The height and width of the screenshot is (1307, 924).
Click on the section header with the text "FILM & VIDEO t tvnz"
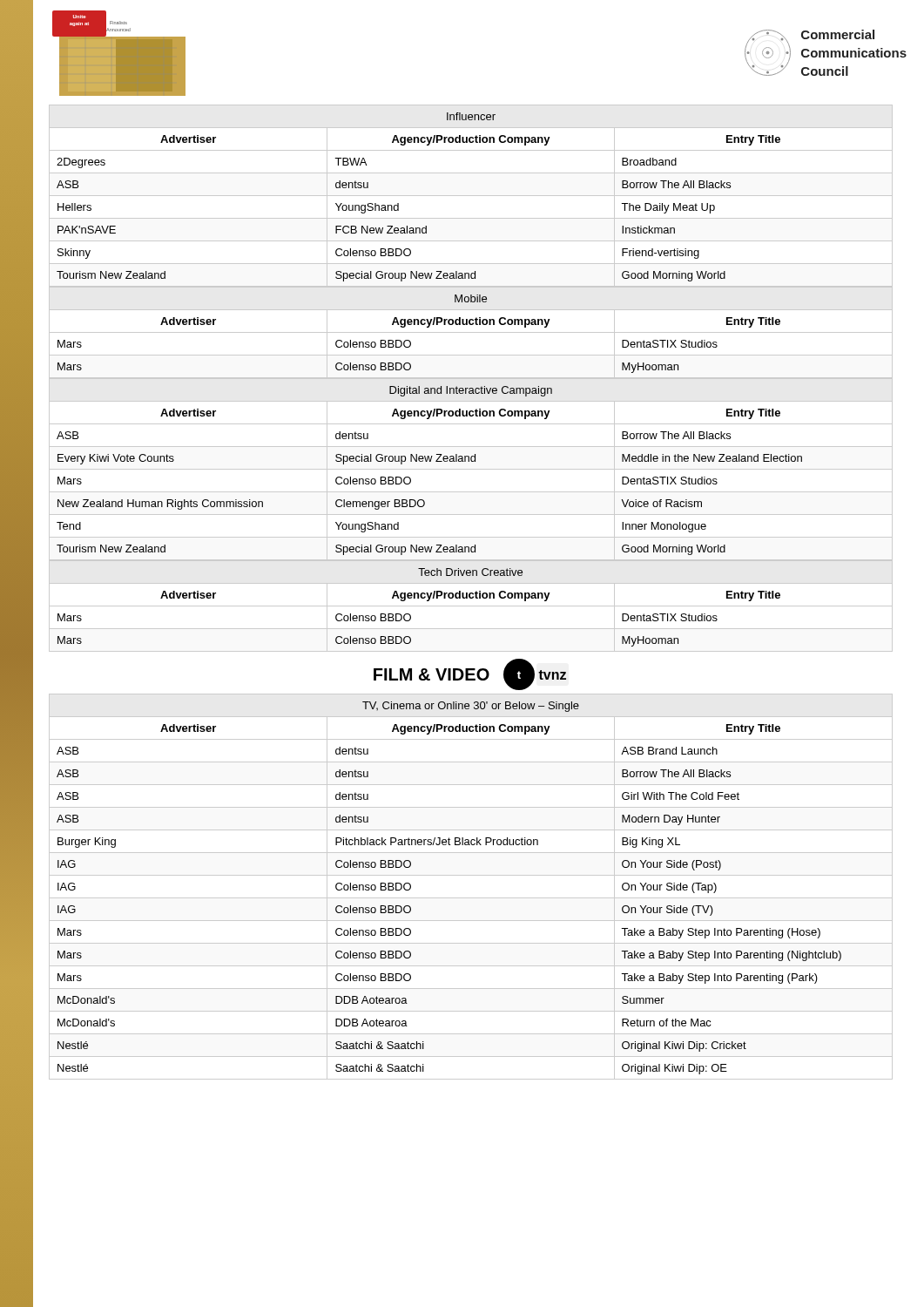(471, 674)
